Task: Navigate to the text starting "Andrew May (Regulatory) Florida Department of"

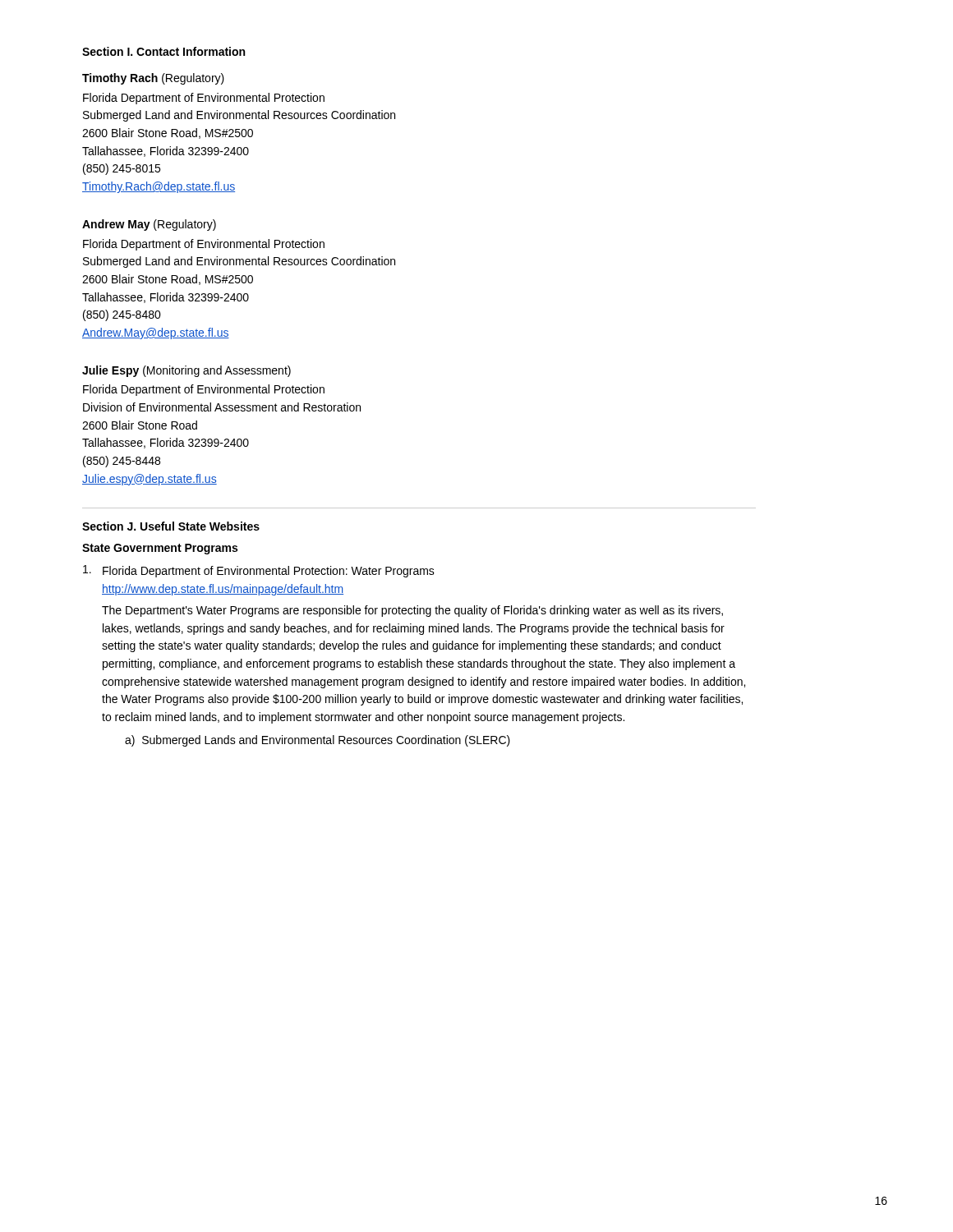Action: click(x=149, y=225)
